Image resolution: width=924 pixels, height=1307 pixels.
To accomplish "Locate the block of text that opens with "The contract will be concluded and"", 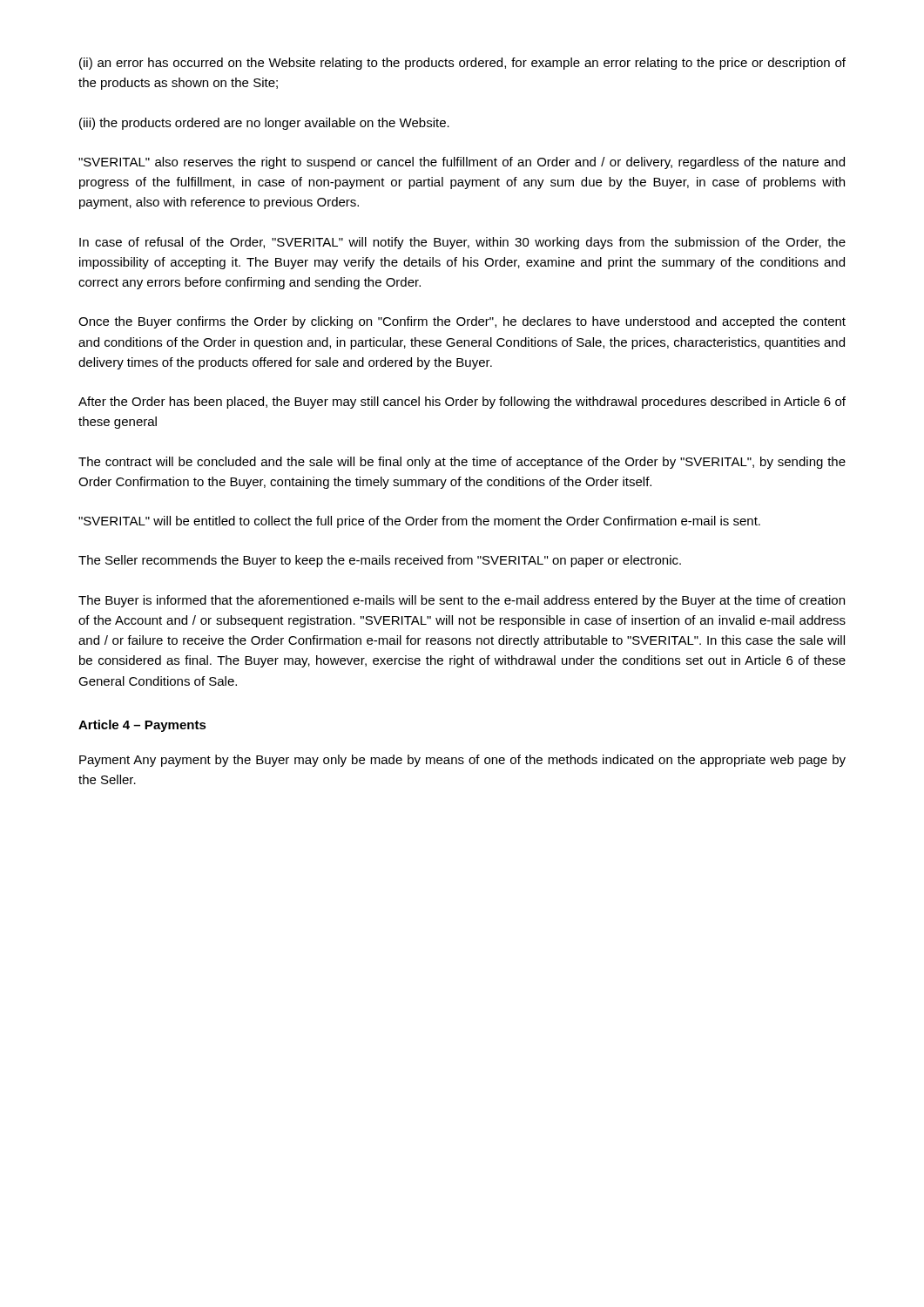I will [462, 471].
